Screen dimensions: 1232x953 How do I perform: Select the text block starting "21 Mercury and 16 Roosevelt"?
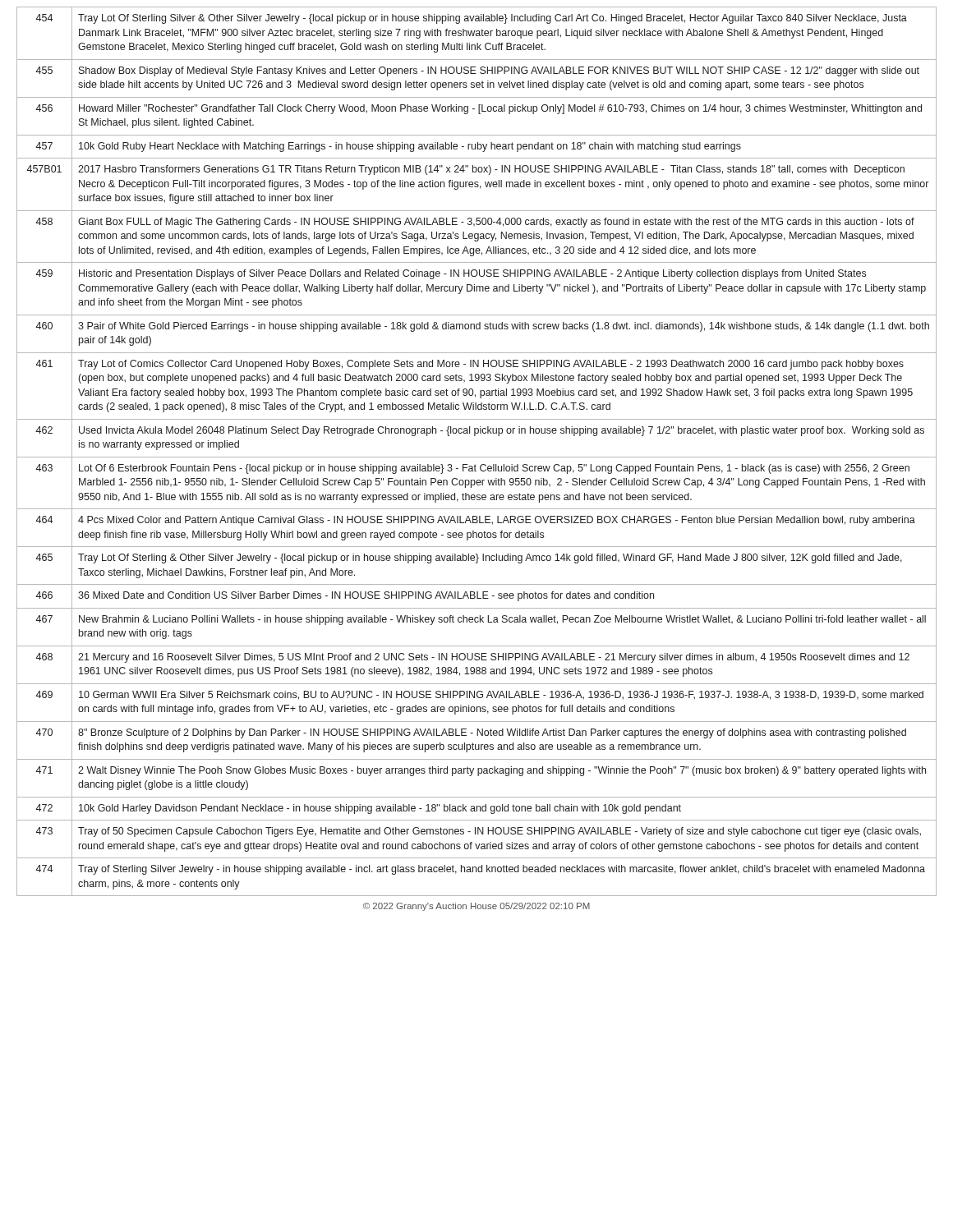coord(494,664)
